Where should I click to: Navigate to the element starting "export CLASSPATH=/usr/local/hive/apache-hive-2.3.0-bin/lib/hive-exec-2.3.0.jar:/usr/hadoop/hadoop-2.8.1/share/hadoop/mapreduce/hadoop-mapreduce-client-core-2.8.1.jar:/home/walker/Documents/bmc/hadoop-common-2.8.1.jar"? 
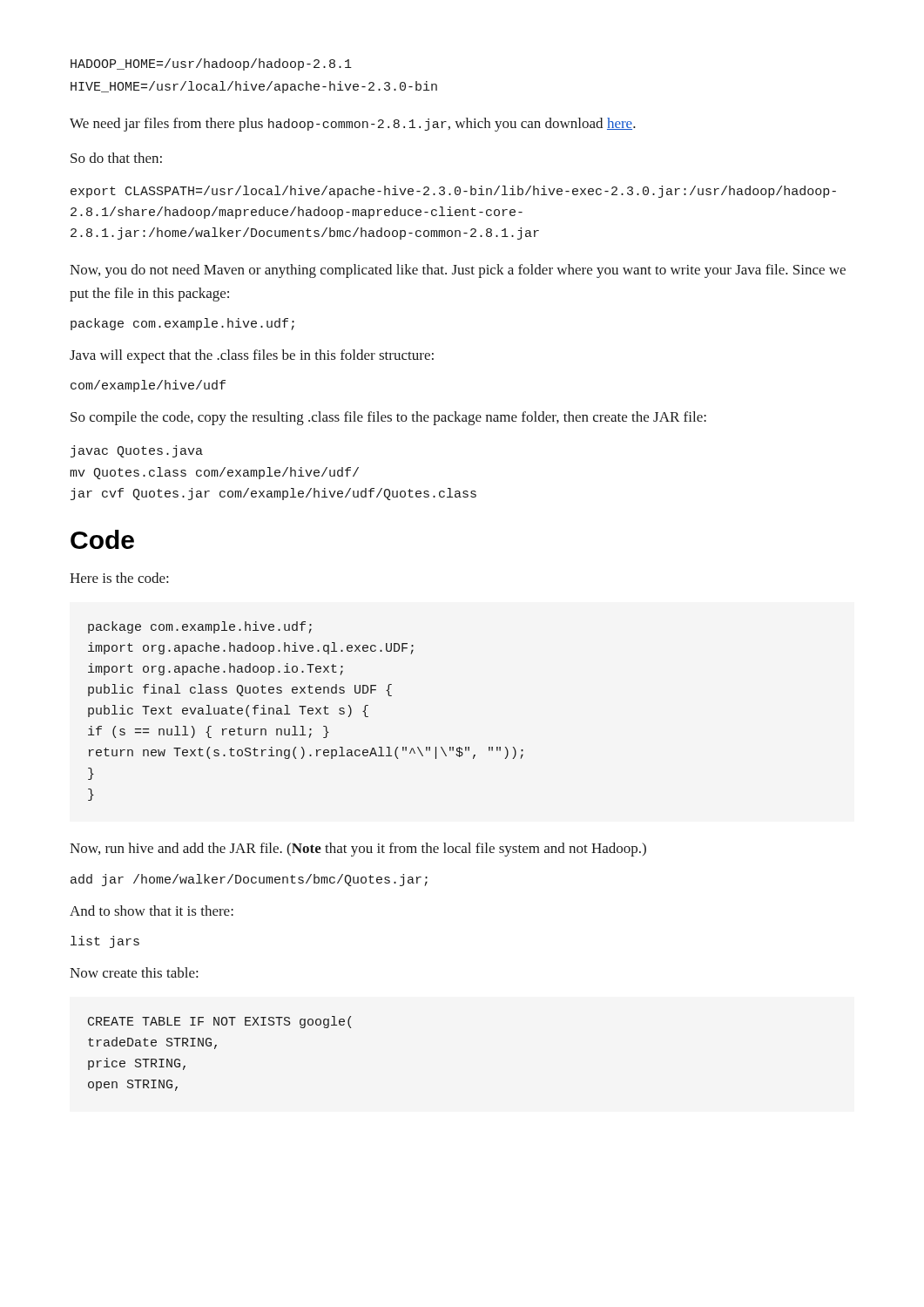[x=454, y=213]
